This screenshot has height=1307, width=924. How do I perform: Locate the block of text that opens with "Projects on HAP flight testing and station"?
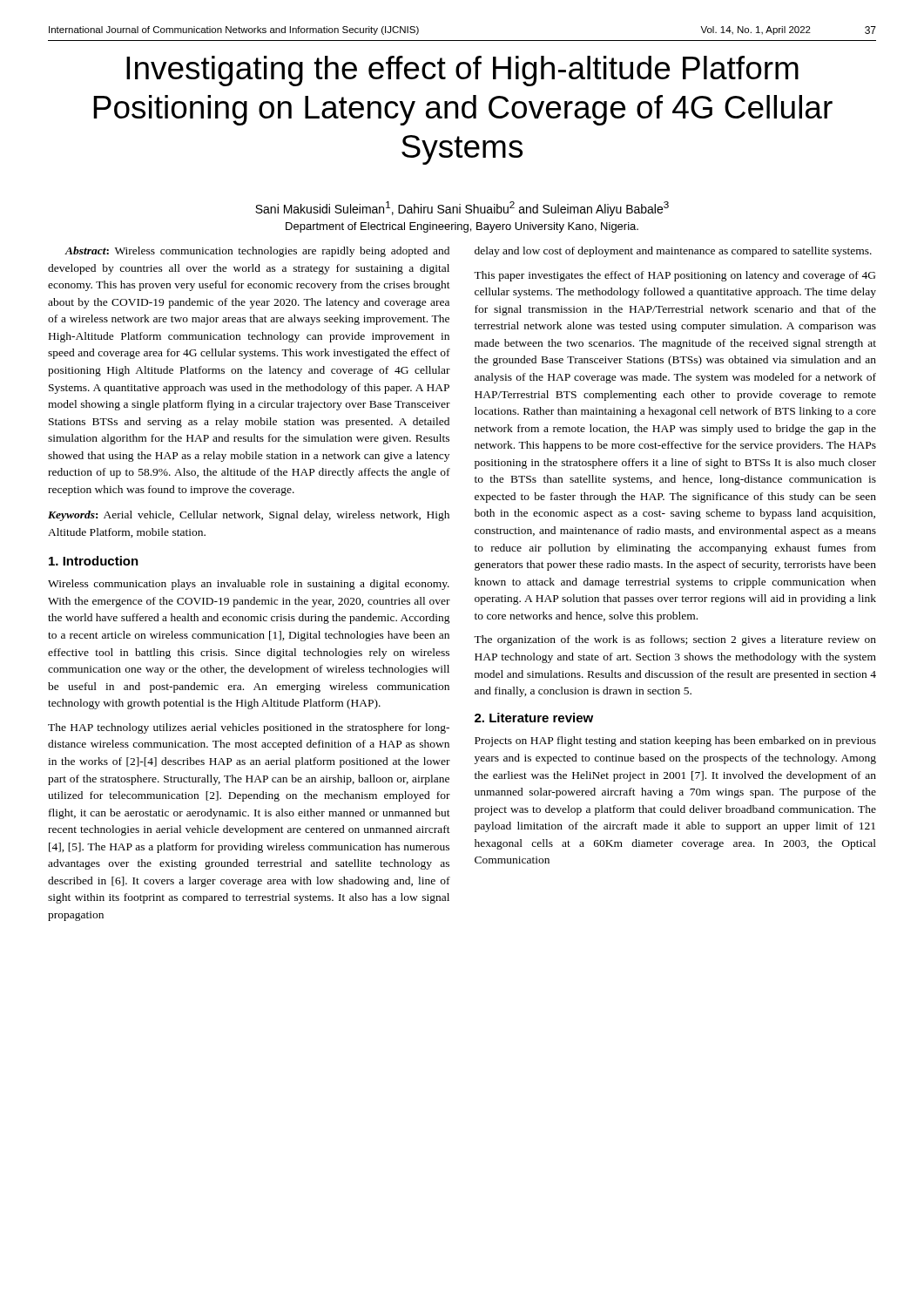675,800
